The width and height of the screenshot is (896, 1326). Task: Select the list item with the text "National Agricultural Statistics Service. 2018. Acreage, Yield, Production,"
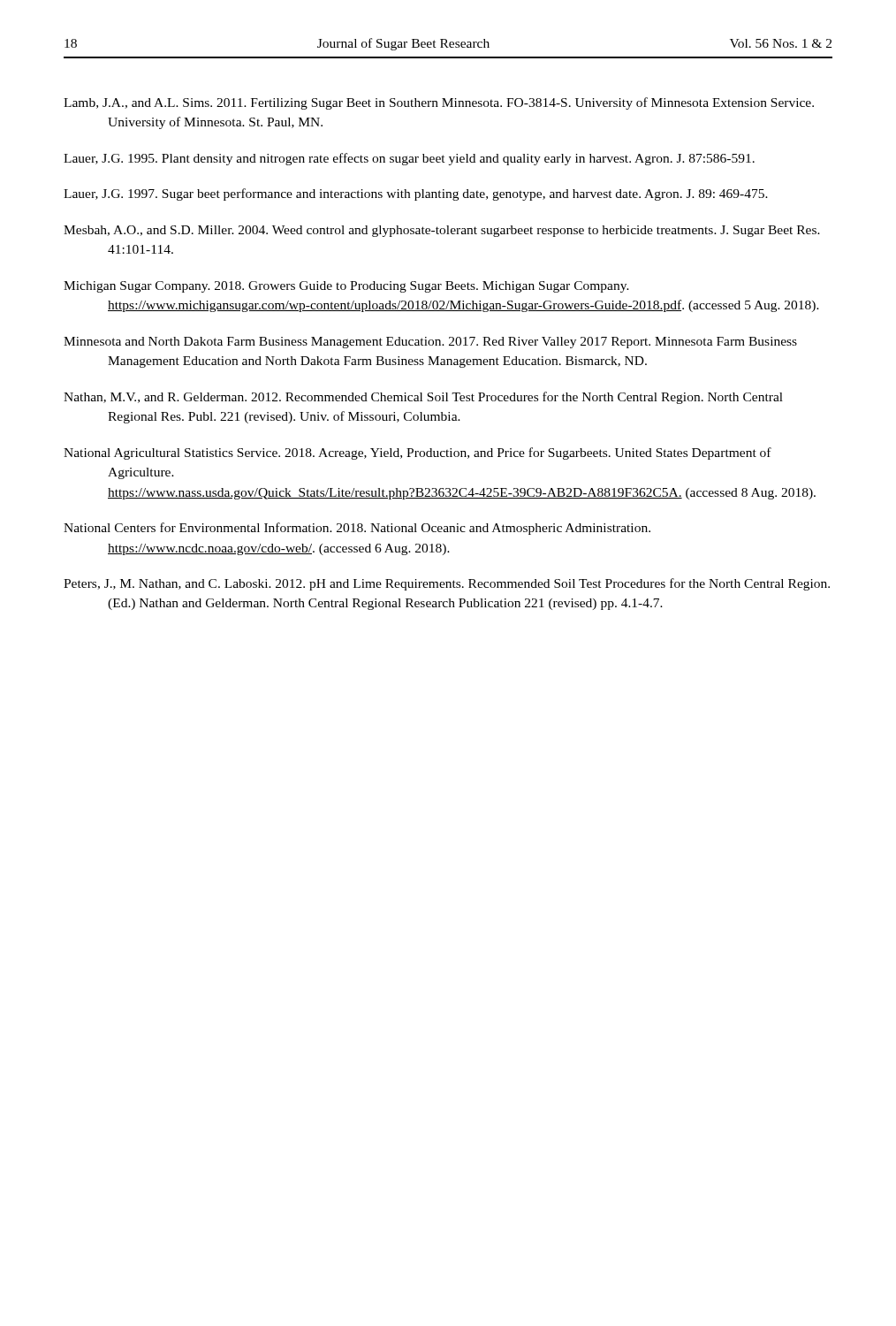pos(418,453)
